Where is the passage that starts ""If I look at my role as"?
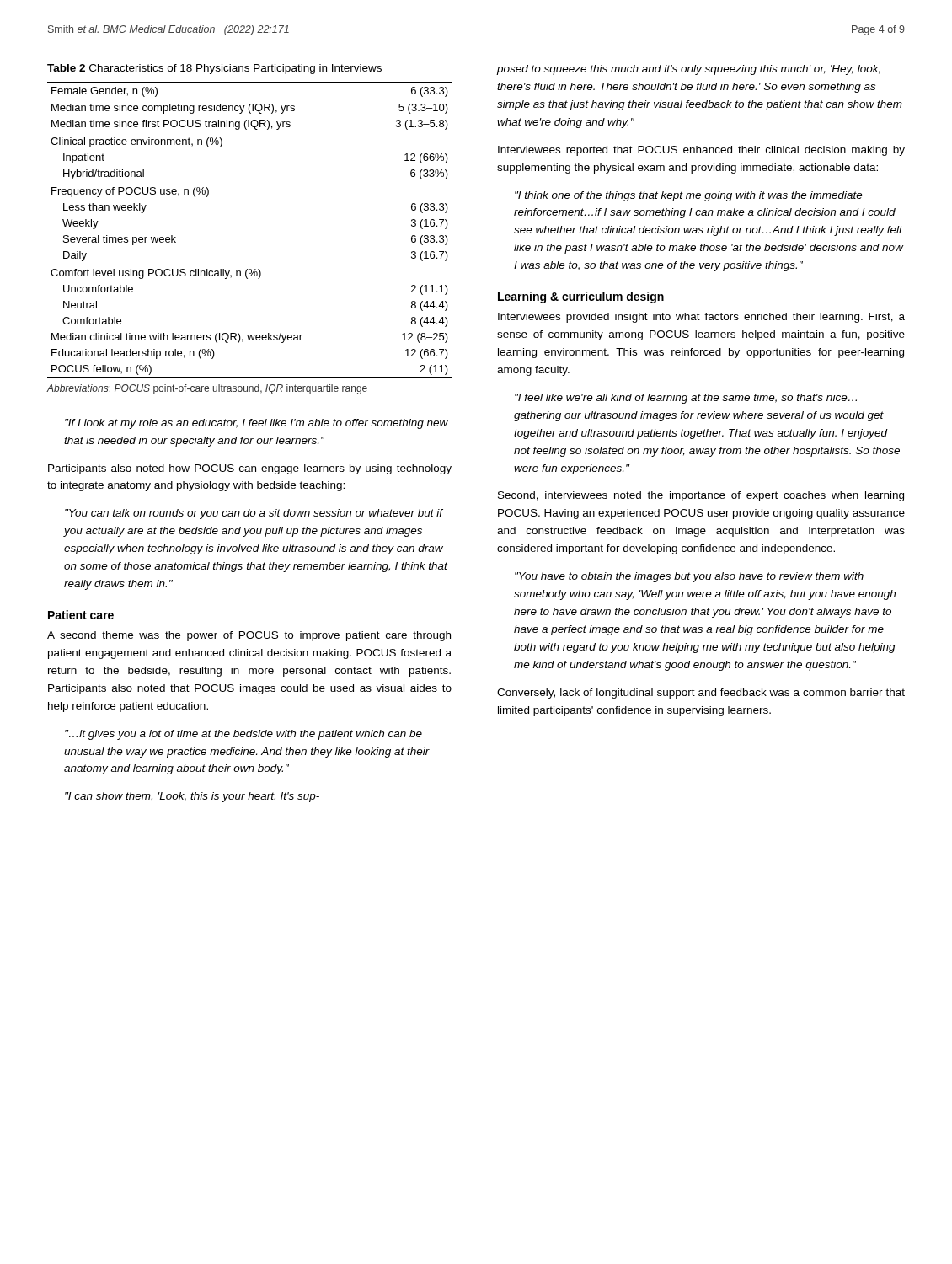 coord(256,431)
